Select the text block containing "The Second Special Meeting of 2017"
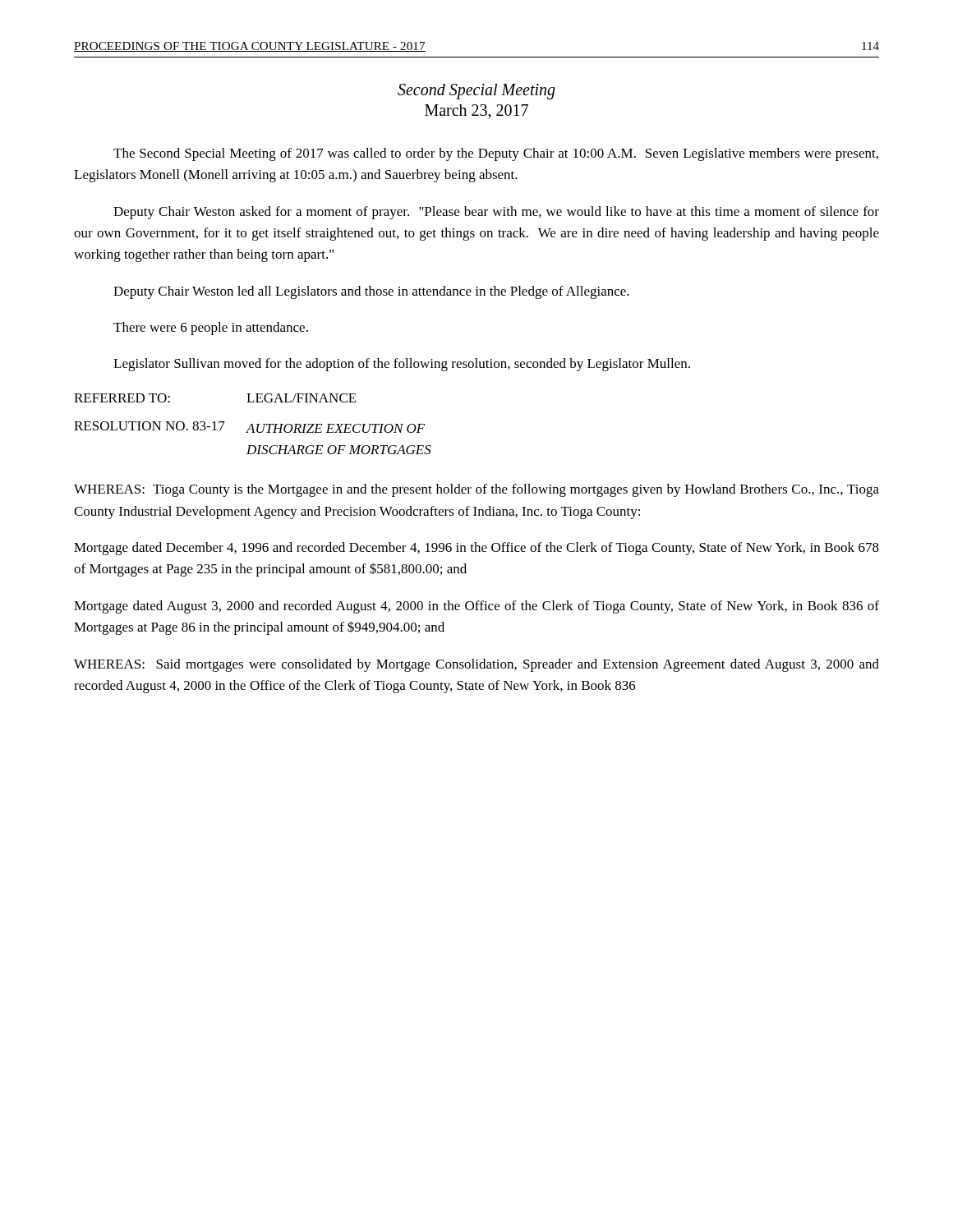 [476, 164]
